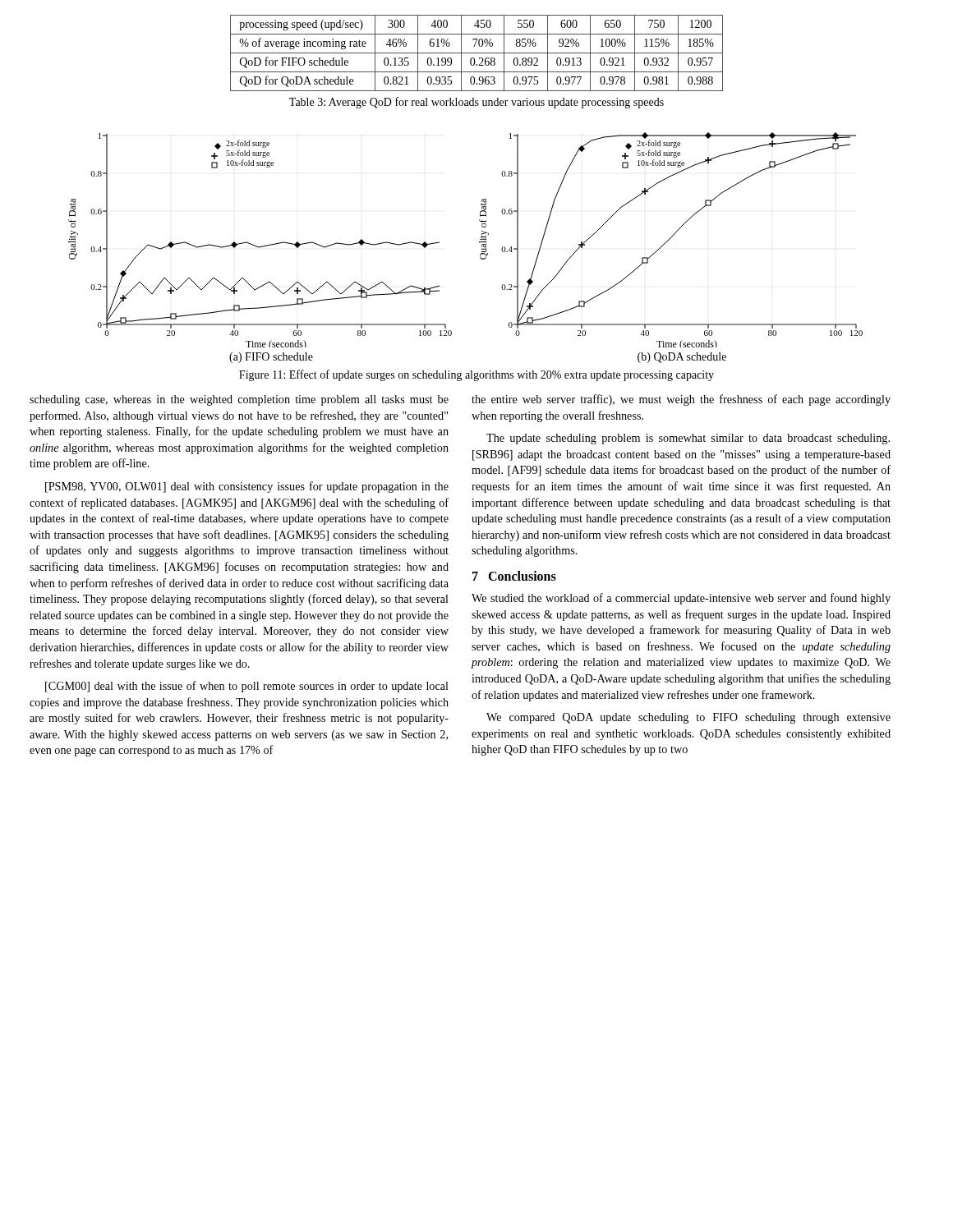Screen dimensions: 1232x953
Task: Click on the text block that says "the entire web server traffic), we must"
Action: pyautogui.click(x=681, y=476)
